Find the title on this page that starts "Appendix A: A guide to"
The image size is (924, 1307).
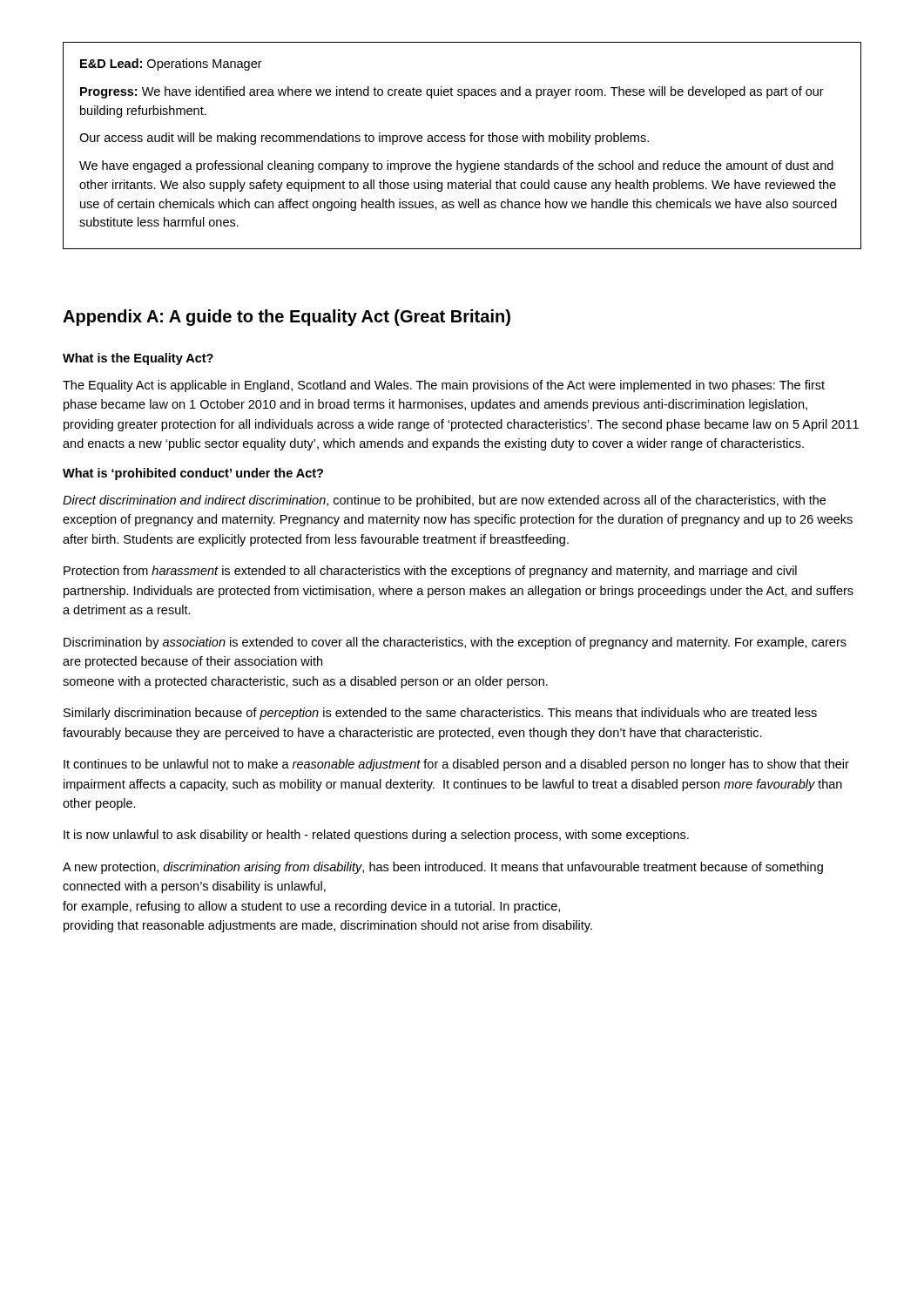pos(462,309)
